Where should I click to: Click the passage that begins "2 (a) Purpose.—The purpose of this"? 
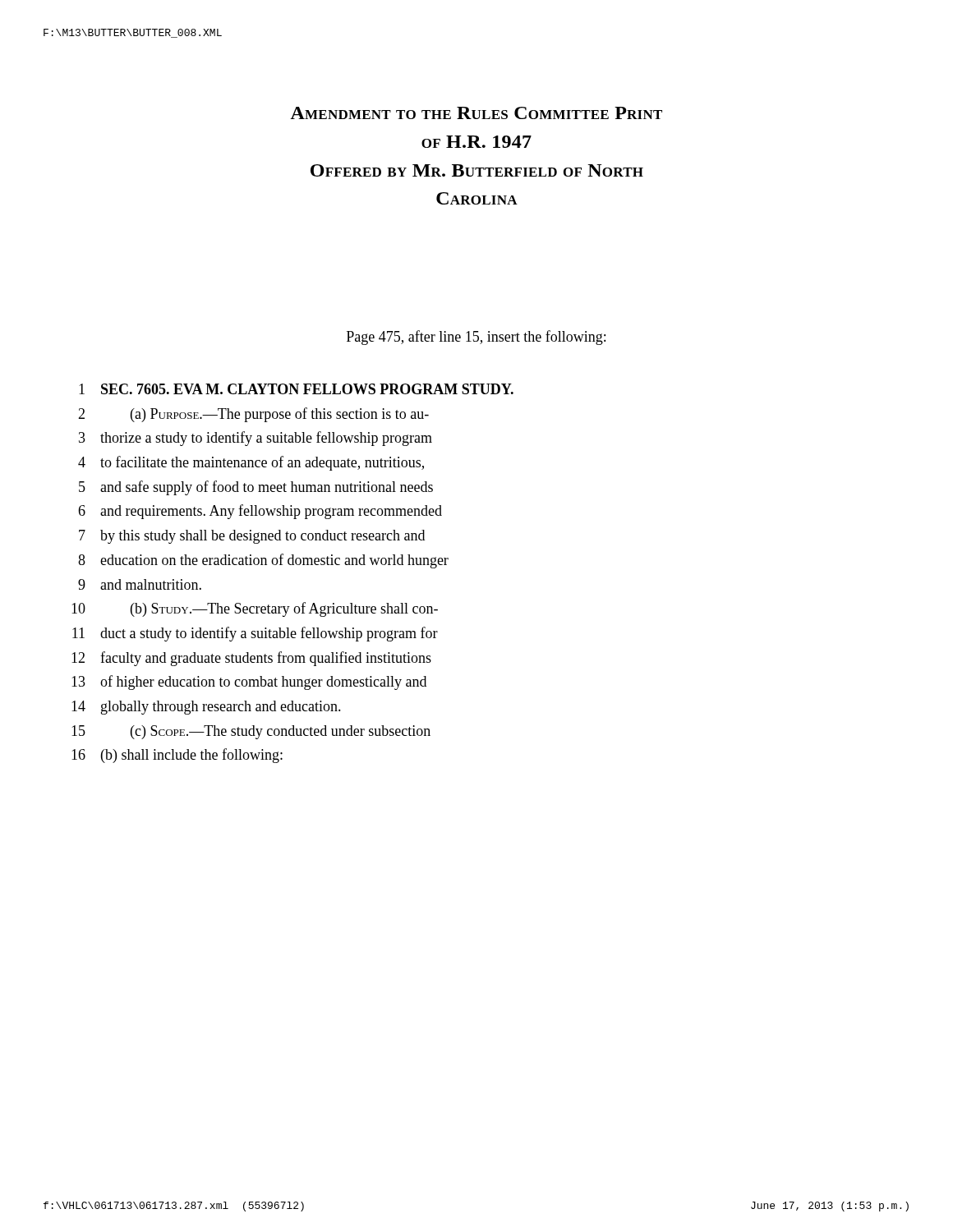click(253, 415)
